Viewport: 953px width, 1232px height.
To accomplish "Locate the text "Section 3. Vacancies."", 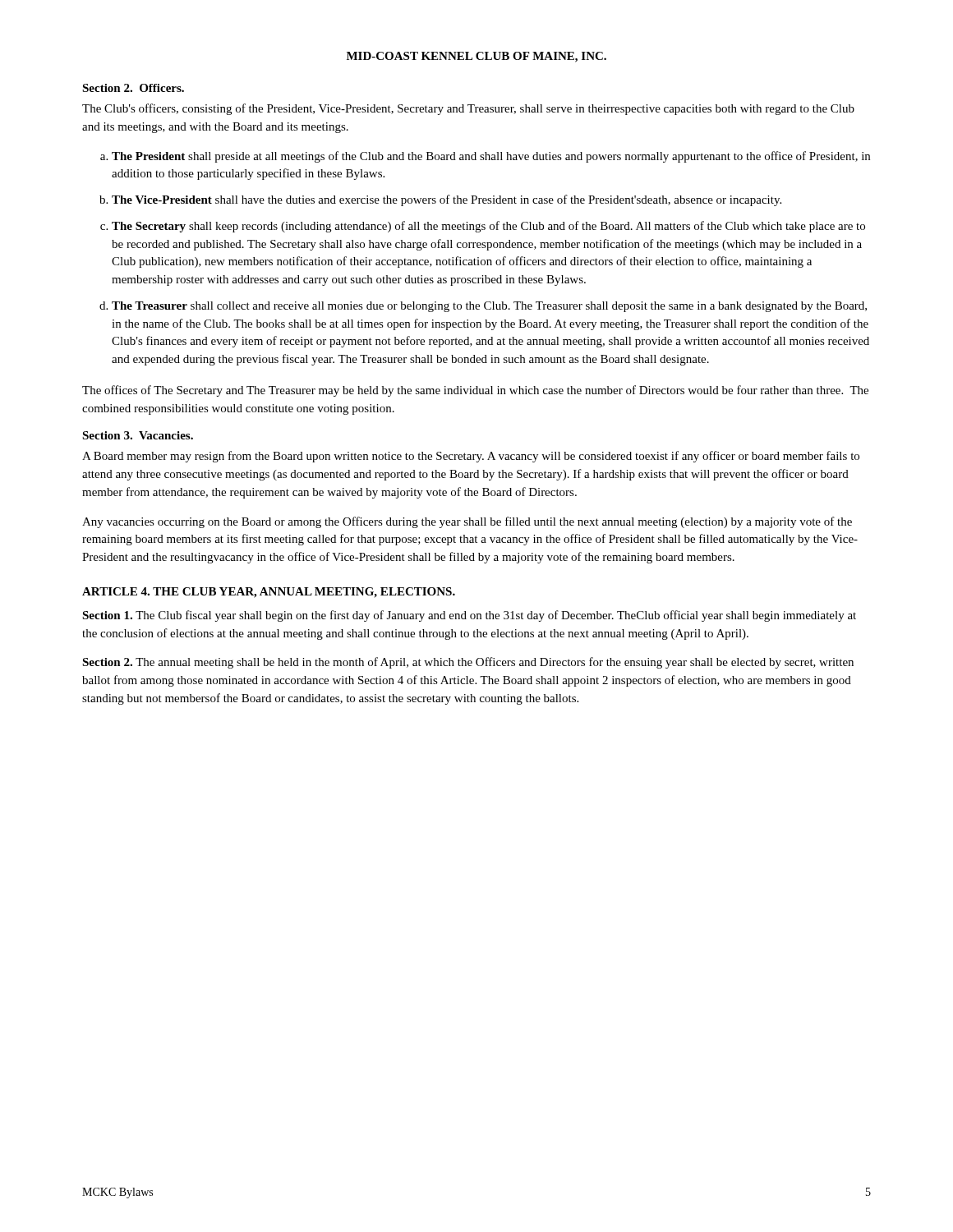I will 138,436.
